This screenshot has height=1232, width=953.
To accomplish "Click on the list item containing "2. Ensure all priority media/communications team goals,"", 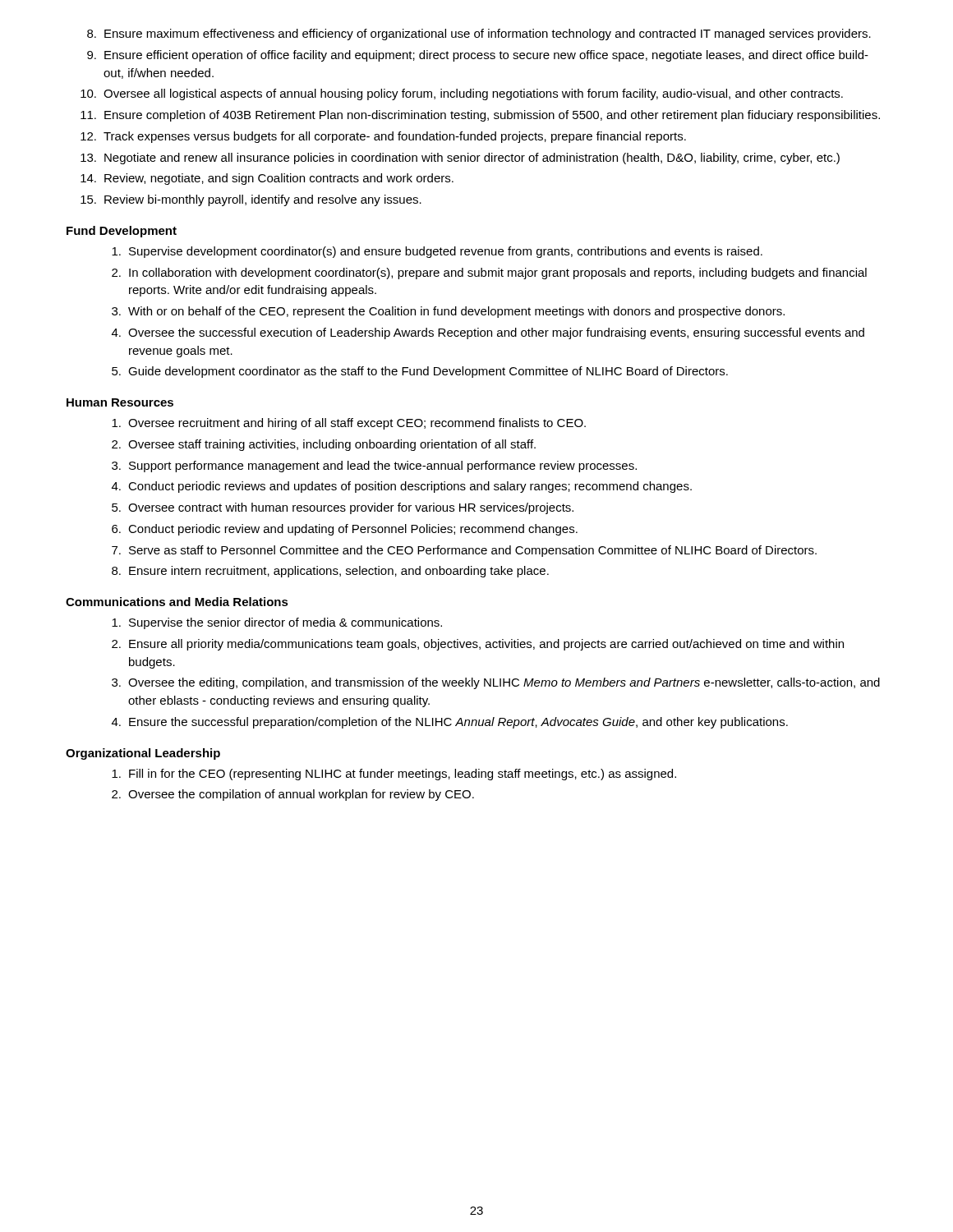I will coord(489,653).
